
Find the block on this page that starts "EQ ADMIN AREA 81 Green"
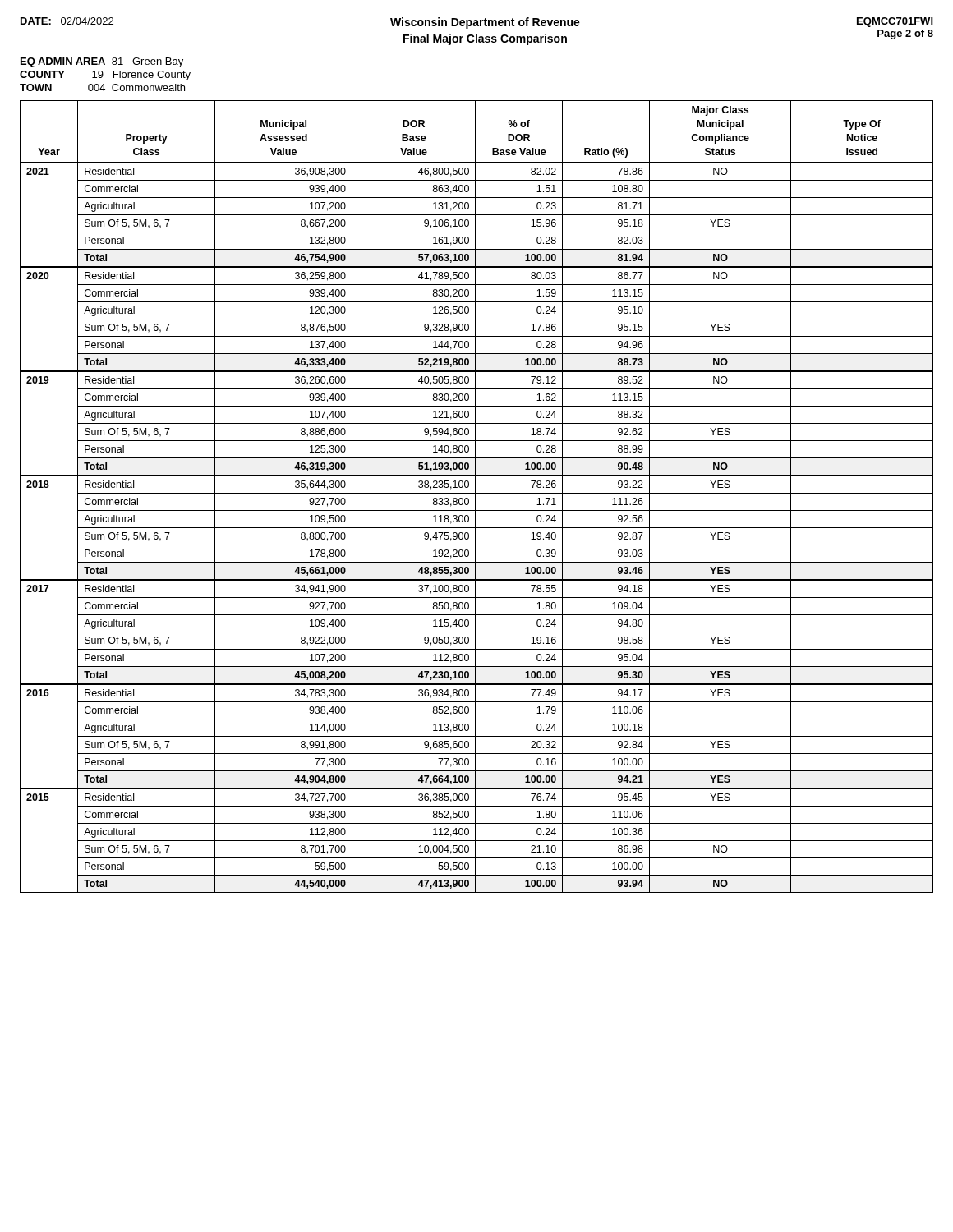[102, 61]
